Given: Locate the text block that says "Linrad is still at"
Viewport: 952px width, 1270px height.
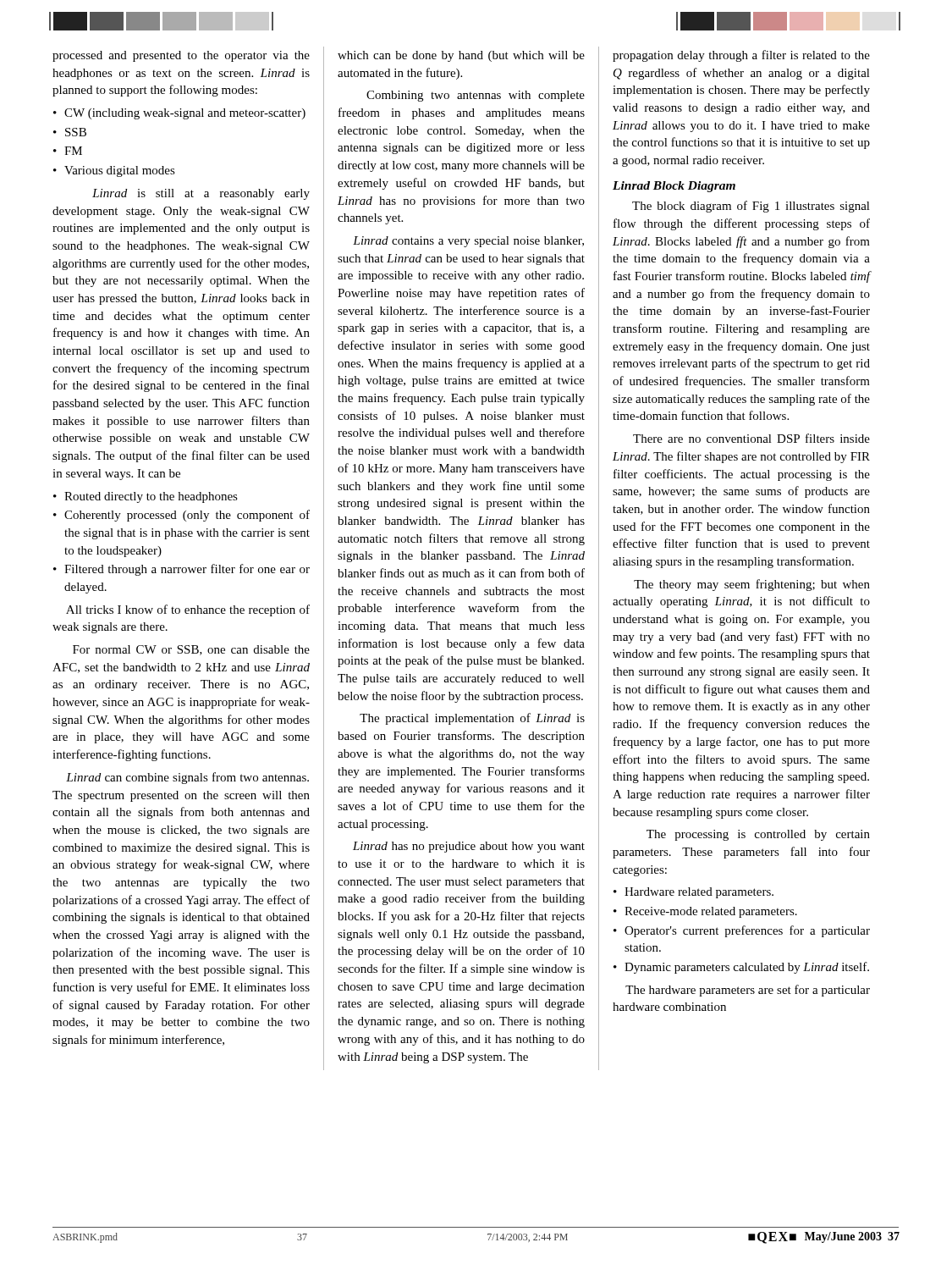Looking at the screenshot, I should (x=181, y=333).
